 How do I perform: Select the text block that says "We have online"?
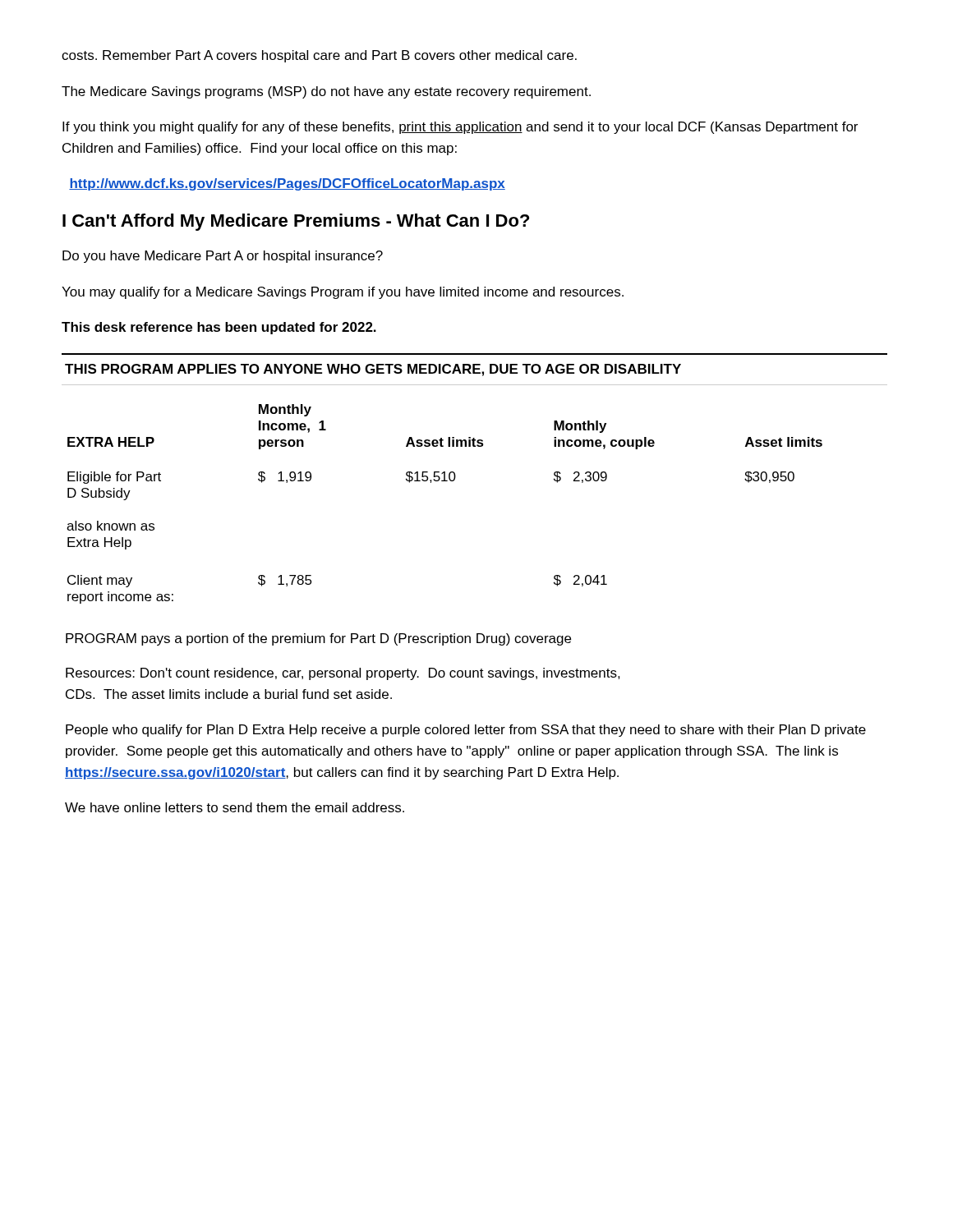tap(235, 808)
